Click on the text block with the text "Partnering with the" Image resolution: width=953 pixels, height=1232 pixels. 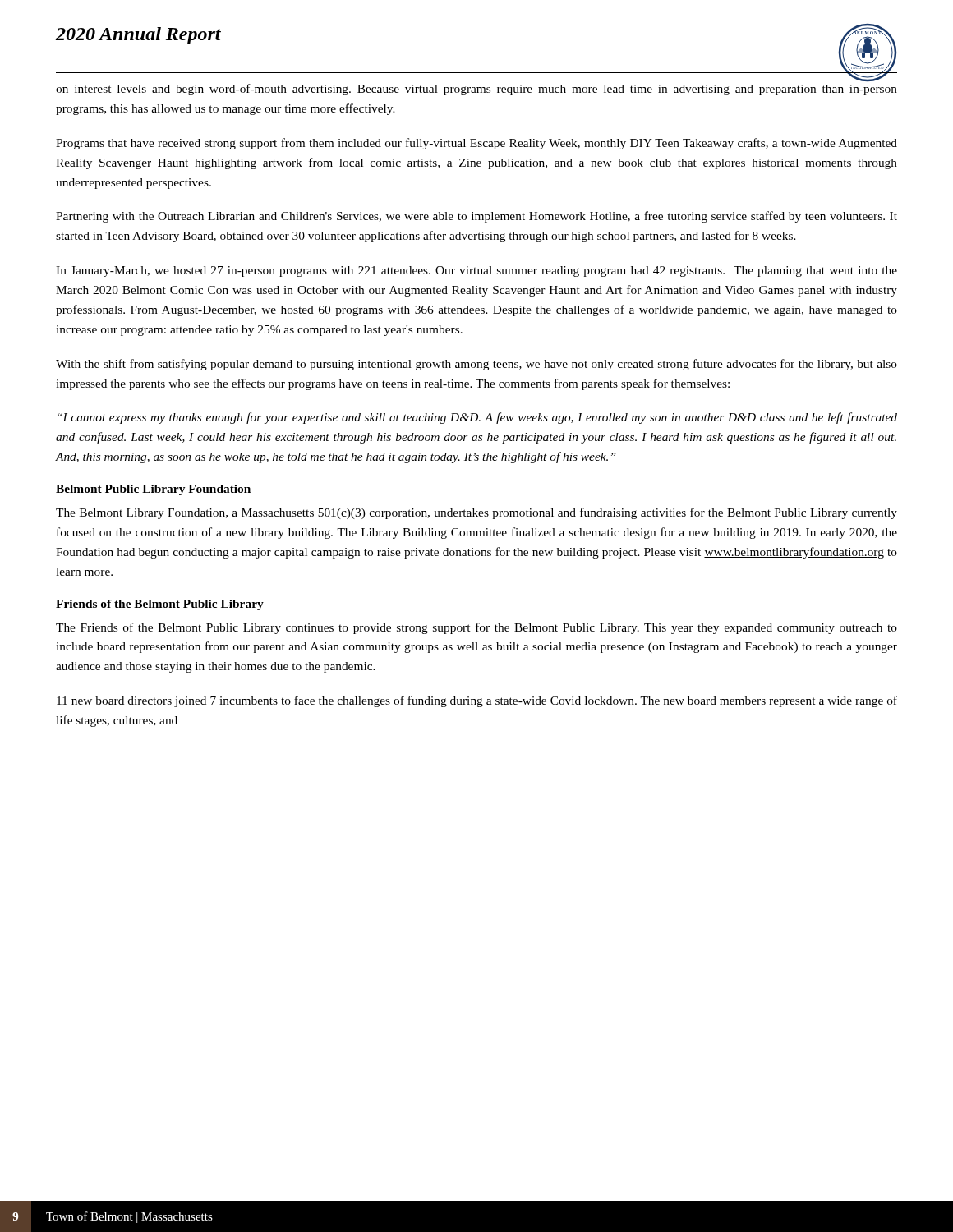[x=476, y=226]
